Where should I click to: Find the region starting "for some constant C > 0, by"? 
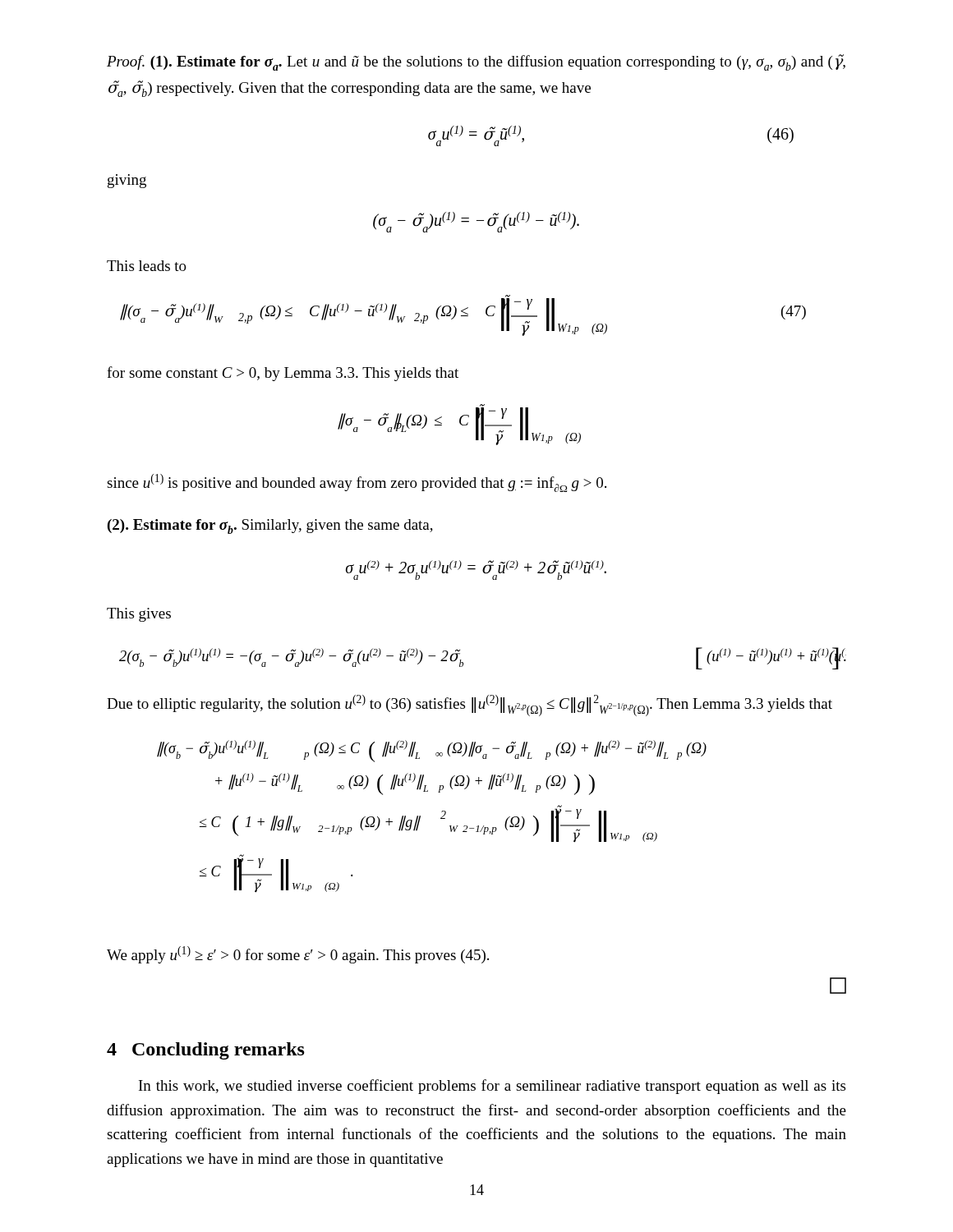pyautogui.click(x=283, y=374)
